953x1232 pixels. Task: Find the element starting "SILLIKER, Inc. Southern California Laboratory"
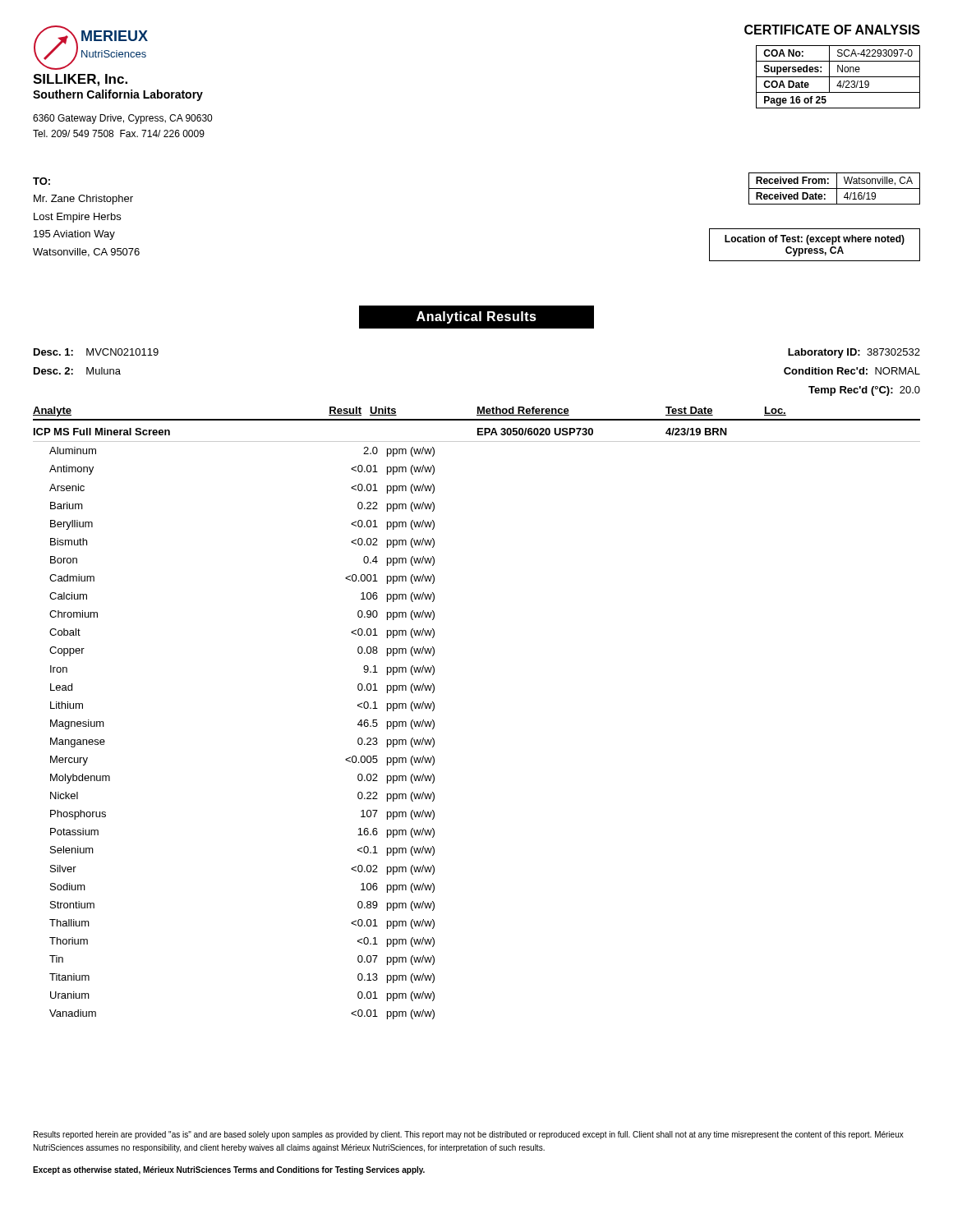click(x=189, y=87)
